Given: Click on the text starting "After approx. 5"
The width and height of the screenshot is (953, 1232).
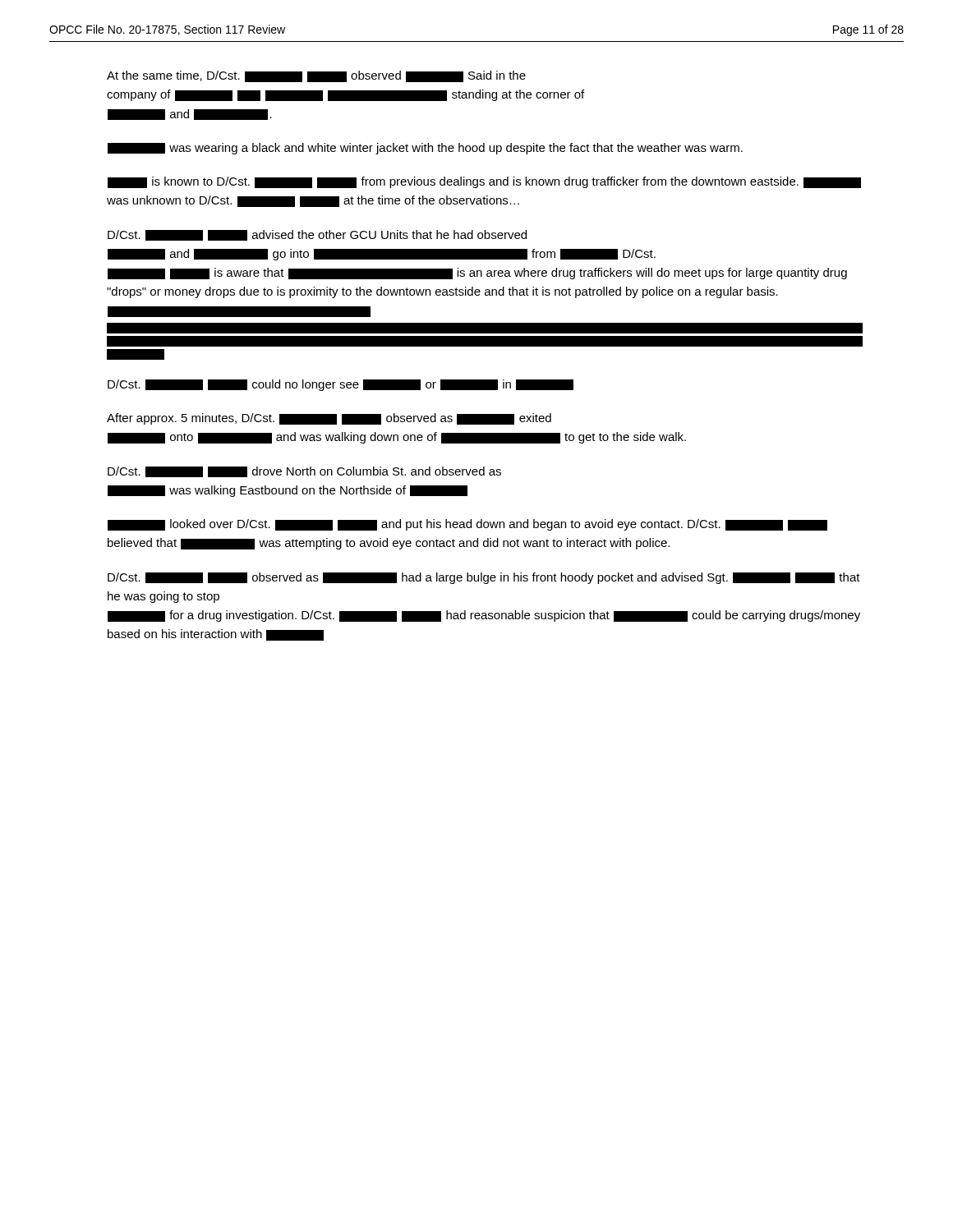Looking at the screenshot, I should [397, 427].
